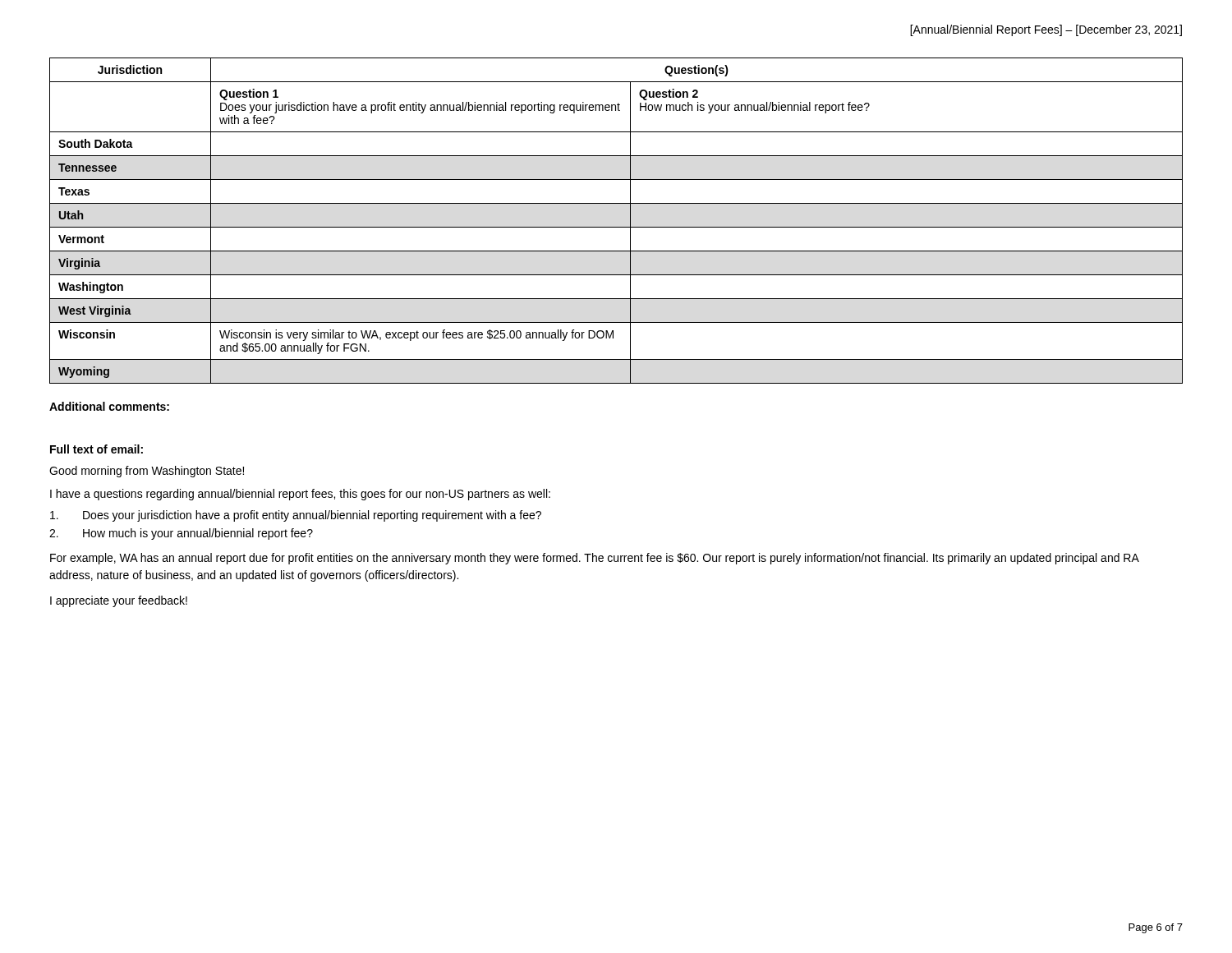The width and height of the screenshot is (1232, 953).
Task: Point to the block beginning "I have a questions regarding annual/biennial"
Action: click(300, 494)
